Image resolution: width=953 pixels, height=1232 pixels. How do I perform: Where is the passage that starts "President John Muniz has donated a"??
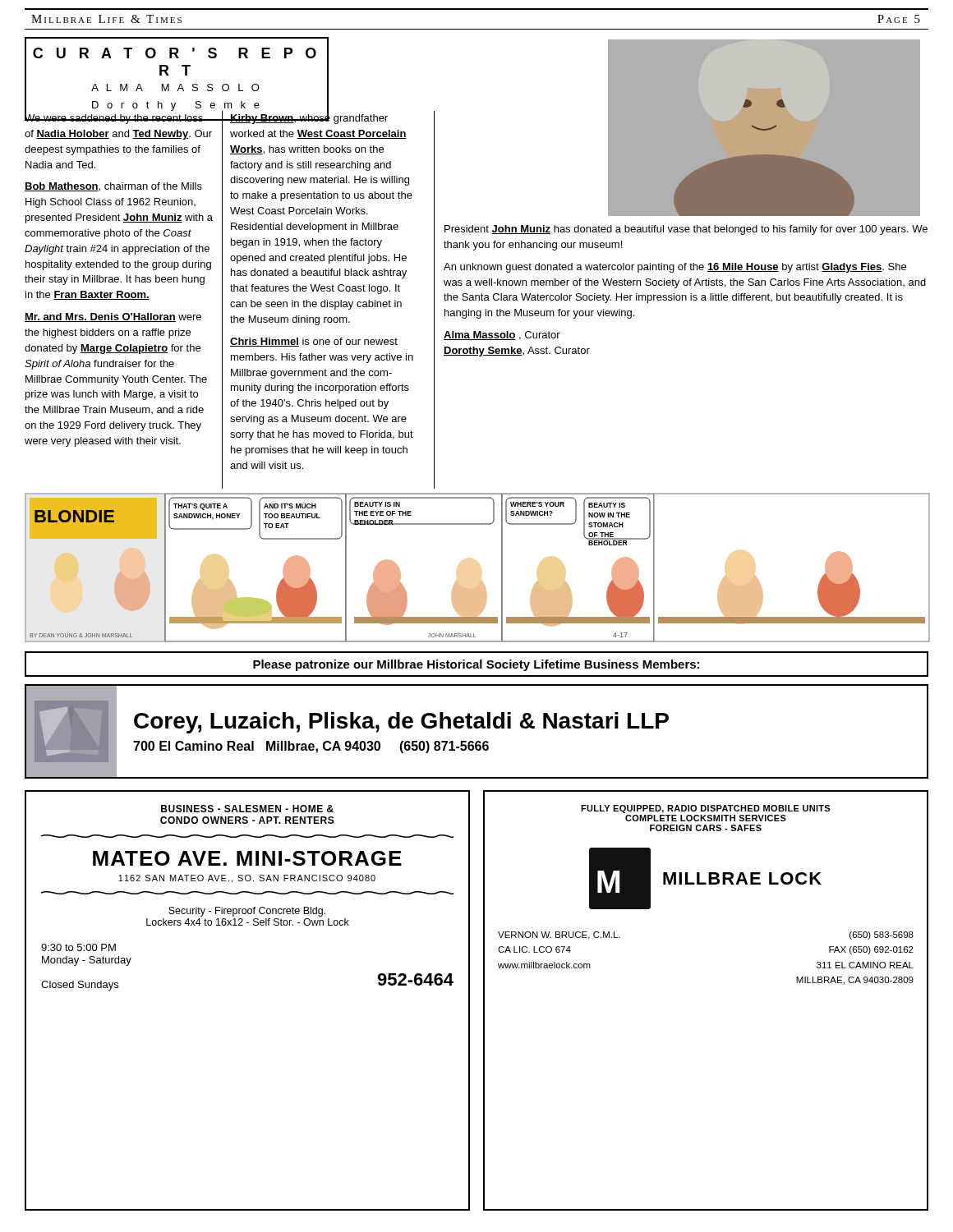pyautogui.click(x=686, y=290)
